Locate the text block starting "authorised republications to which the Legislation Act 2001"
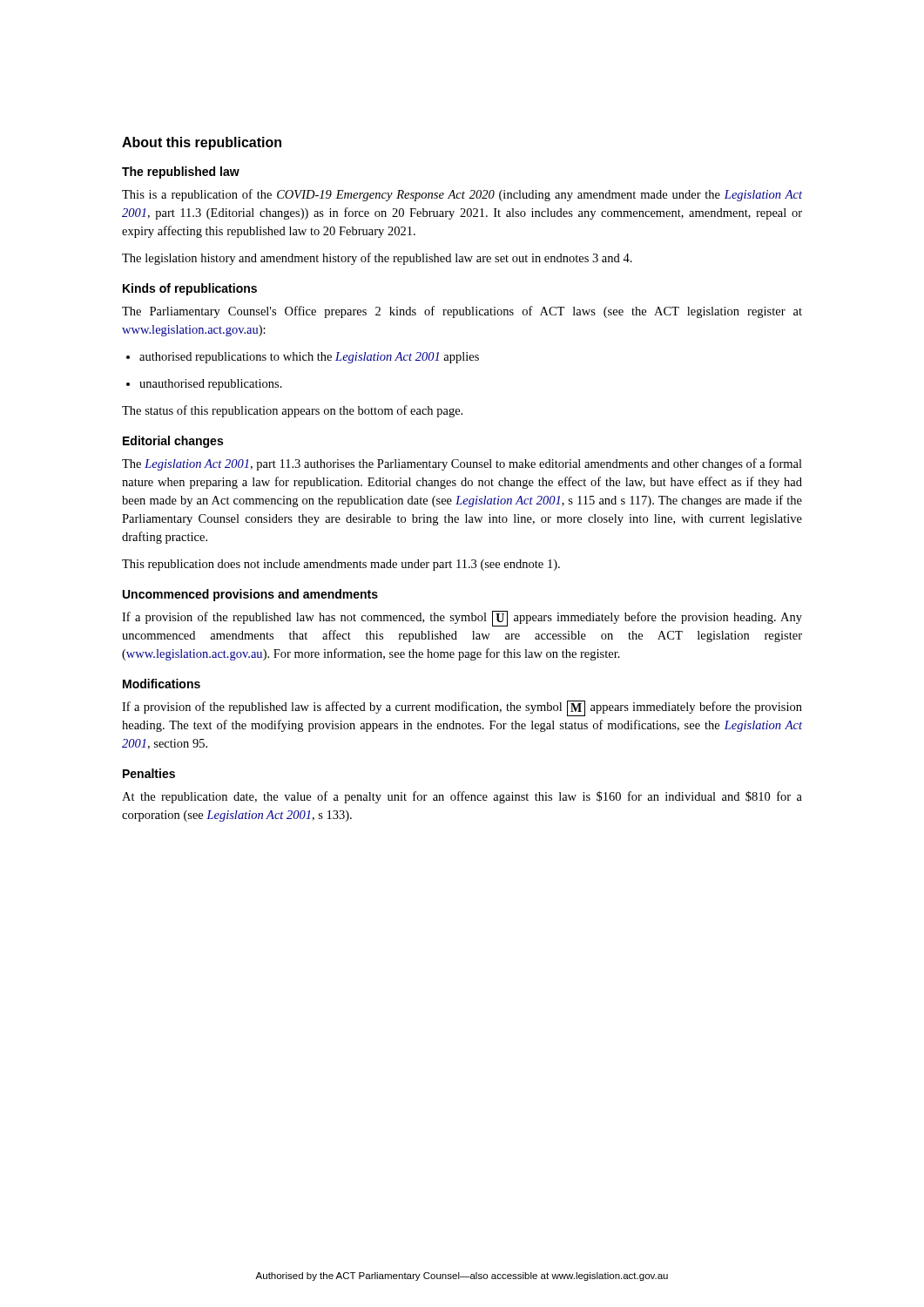 (471, 357)
